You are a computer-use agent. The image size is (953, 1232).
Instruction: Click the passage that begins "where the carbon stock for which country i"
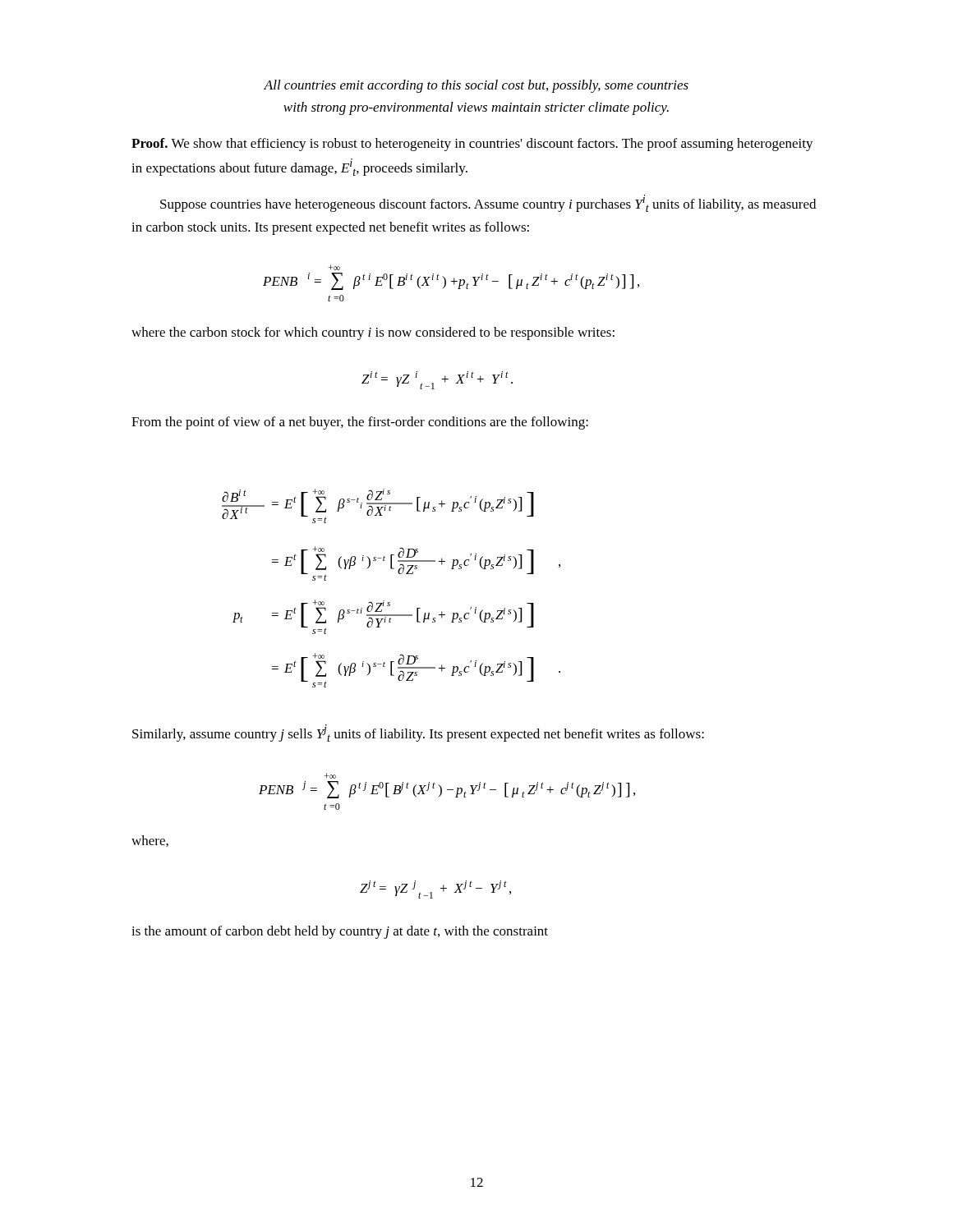point(373,332)
